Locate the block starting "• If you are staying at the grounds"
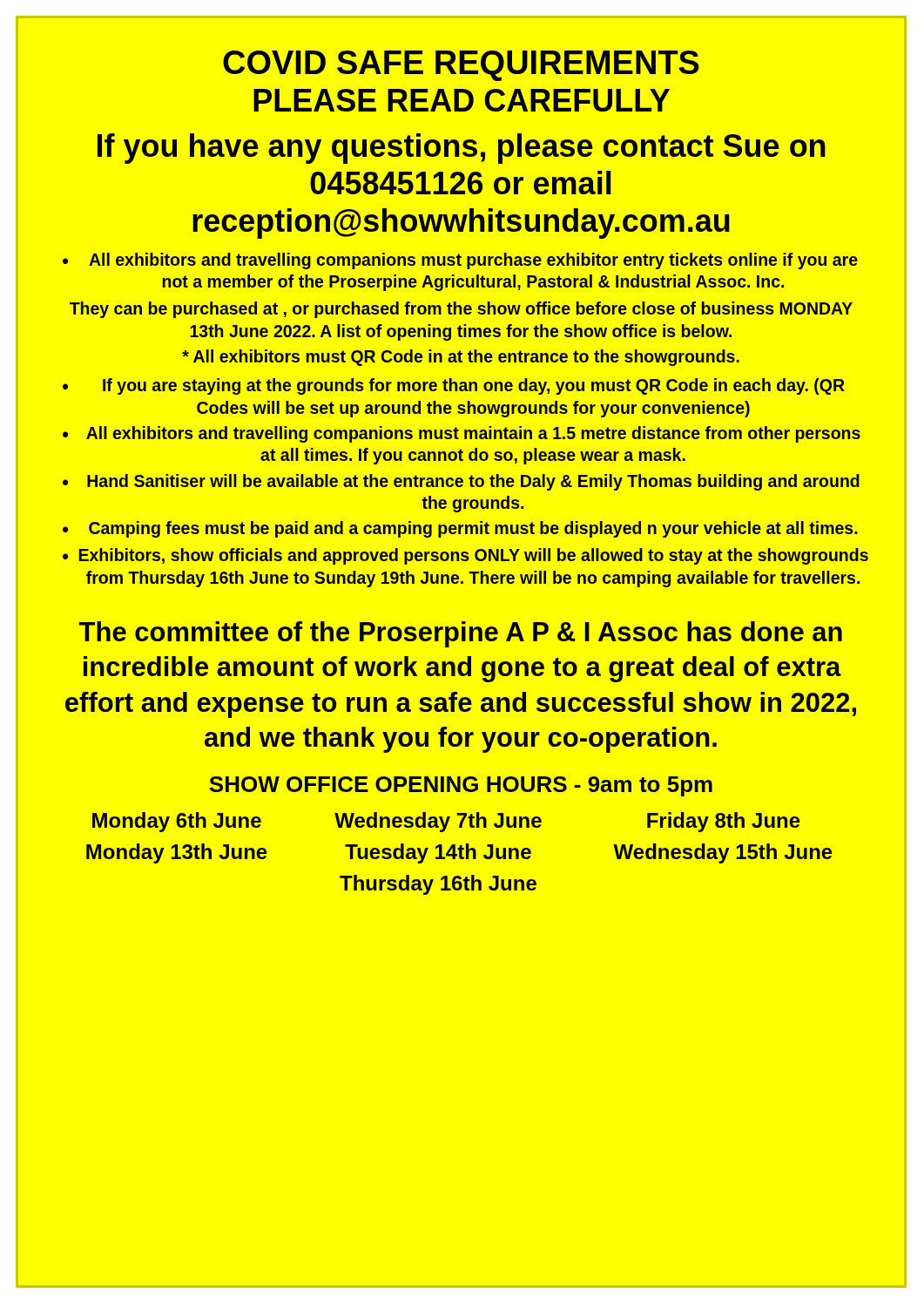The width and height of the screenshot is (924, 1307). click(x=461, y=397)
